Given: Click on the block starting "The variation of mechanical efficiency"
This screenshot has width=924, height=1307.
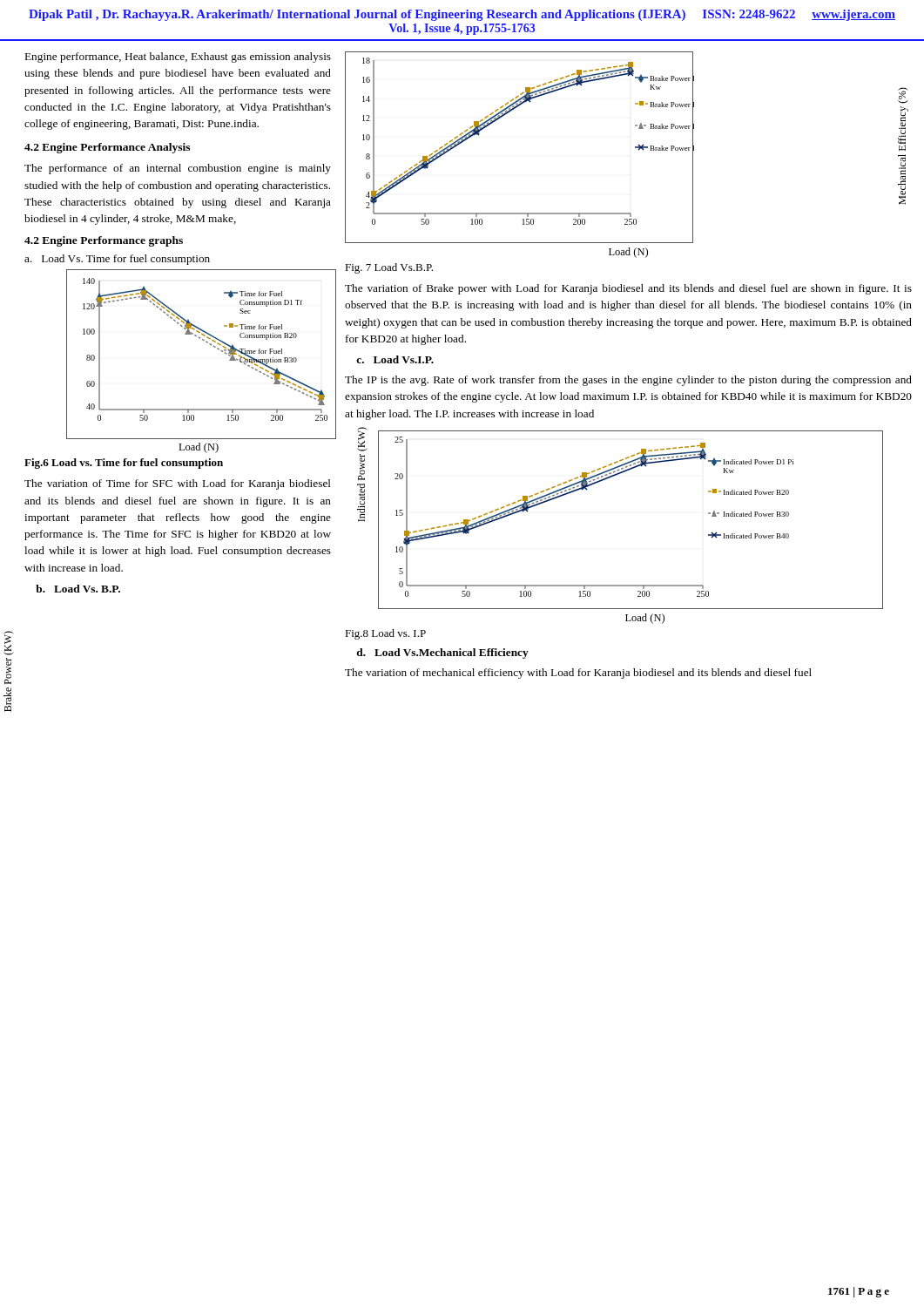Looking at the screenshot, I should [x=578, y=672].
